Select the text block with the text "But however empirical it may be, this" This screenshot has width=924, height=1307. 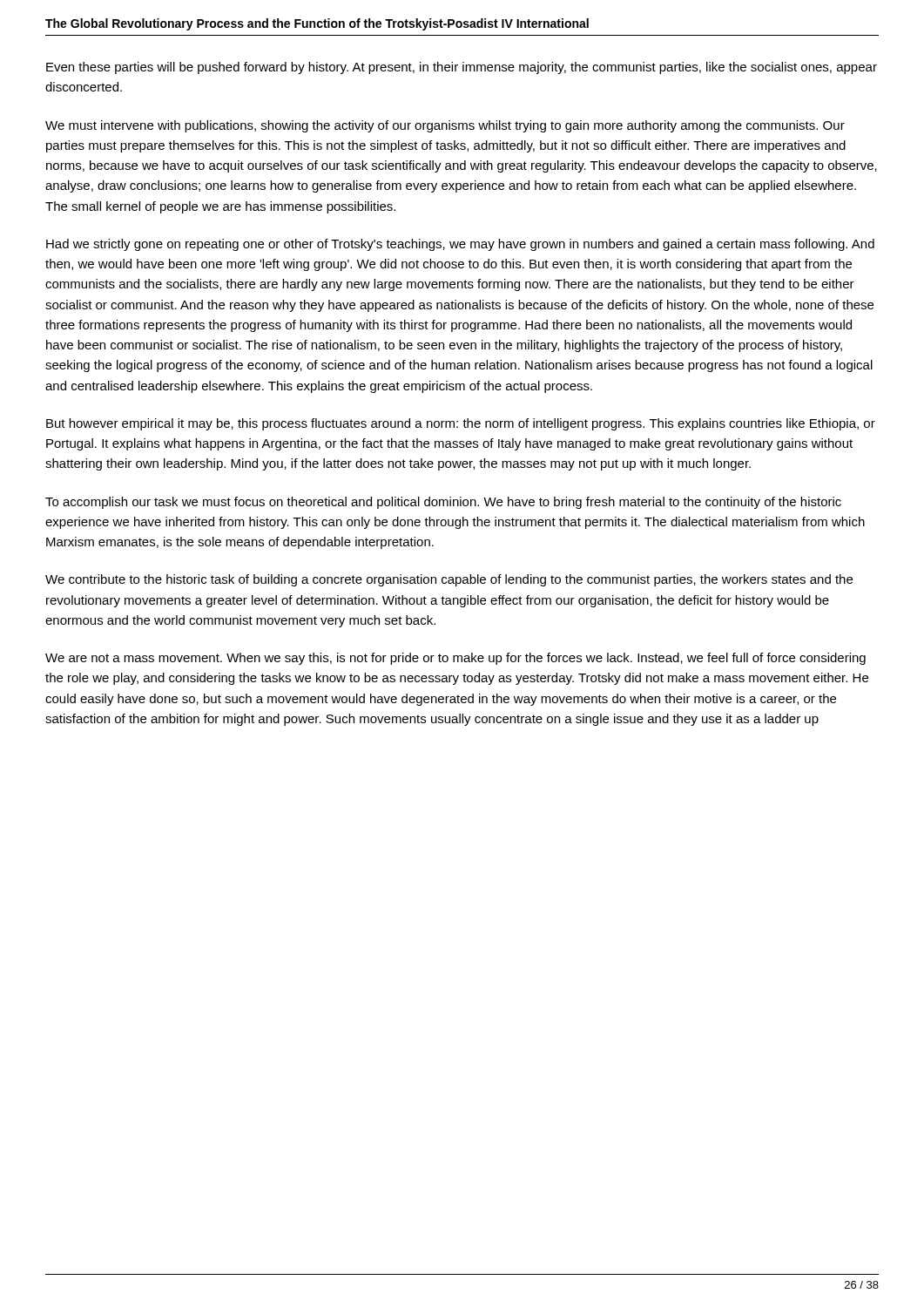click(460, 443)
